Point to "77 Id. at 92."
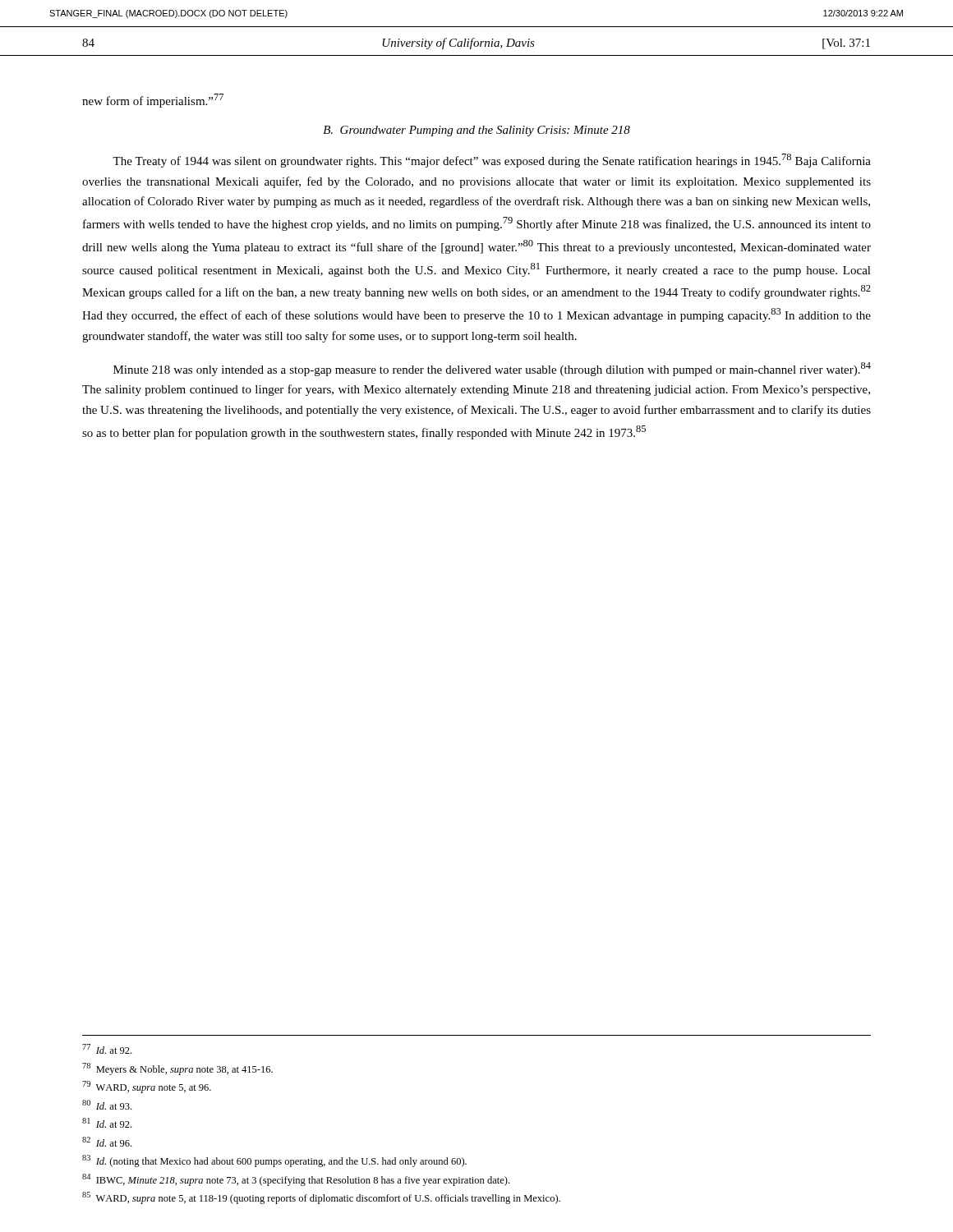953x1232 pixels. coord(107,1049)
